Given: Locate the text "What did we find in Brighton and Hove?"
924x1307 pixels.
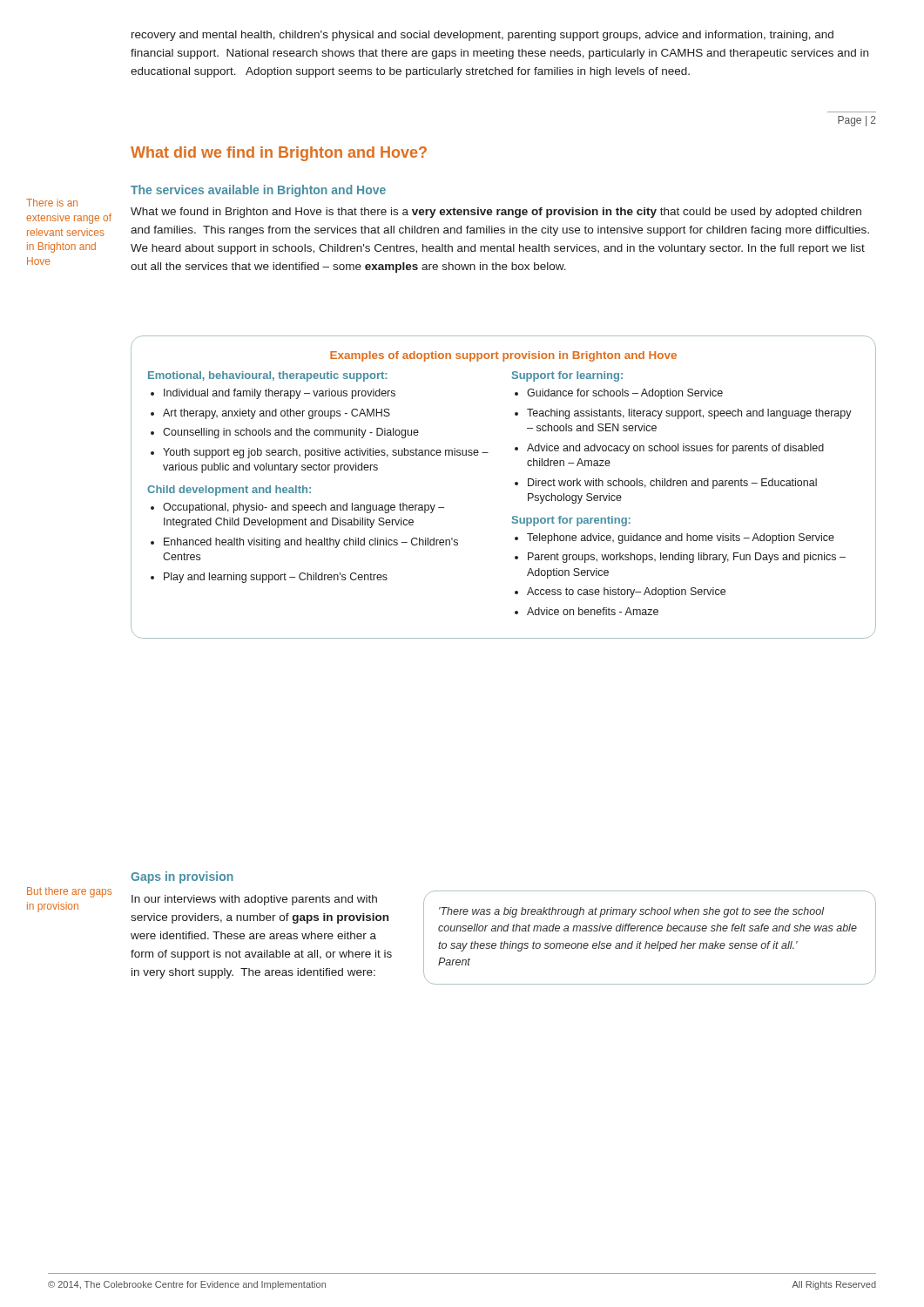Looking at the screenshot, I should click(x=279, y=152).
